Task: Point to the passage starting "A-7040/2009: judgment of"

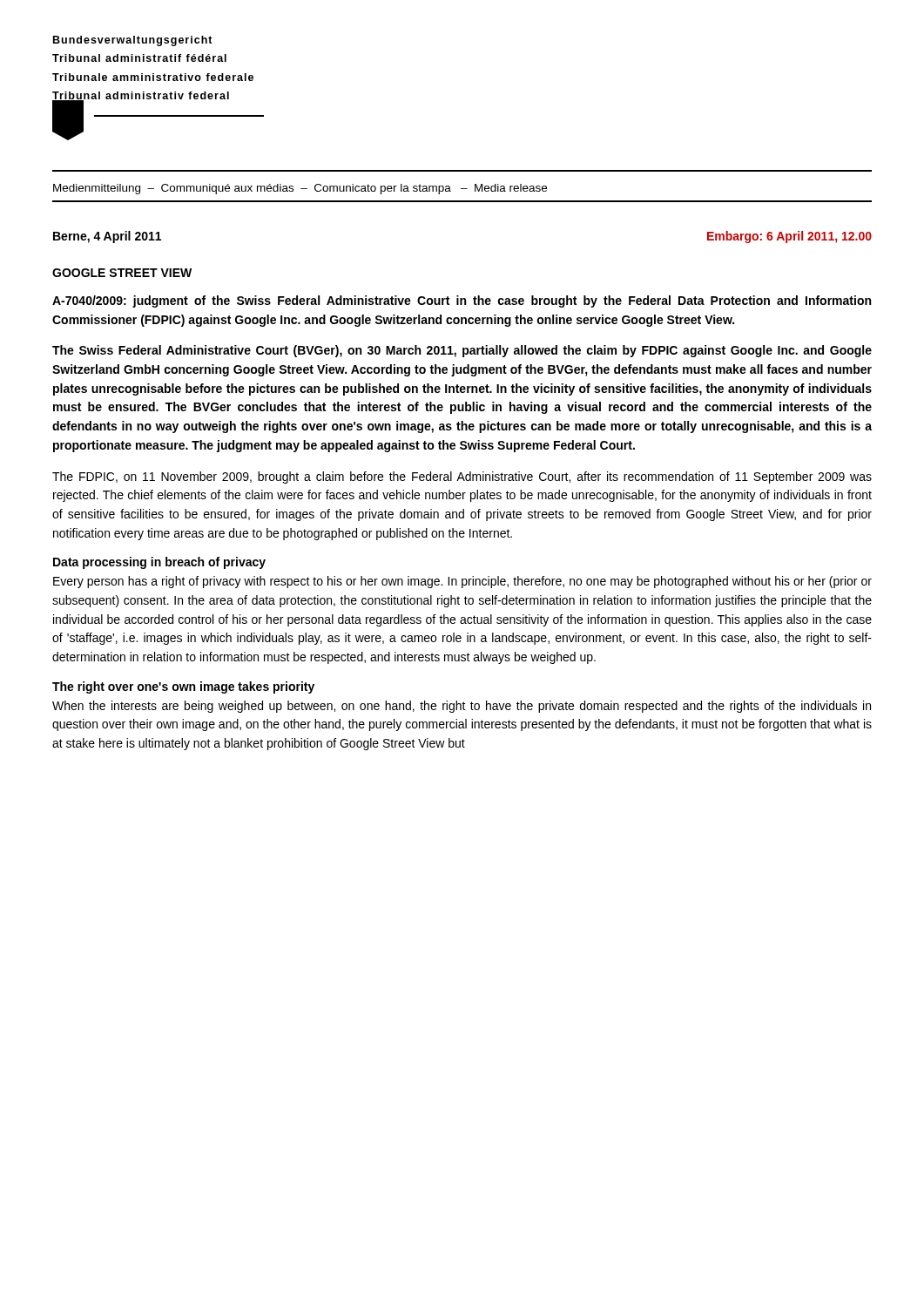Action: tap(462, 310)
